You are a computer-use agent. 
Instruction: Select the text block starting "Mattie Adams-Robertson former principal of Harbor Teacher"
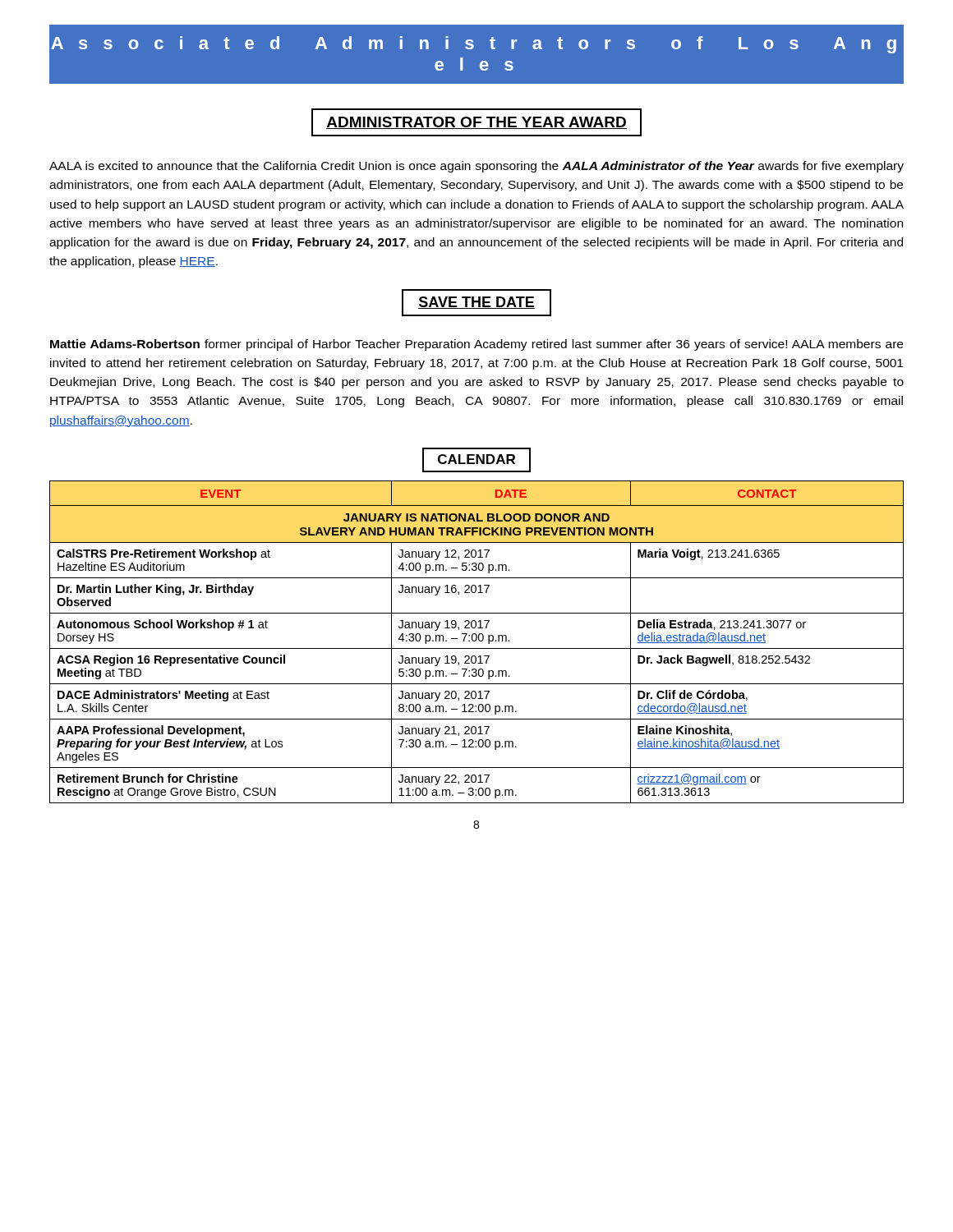point(476,381)
